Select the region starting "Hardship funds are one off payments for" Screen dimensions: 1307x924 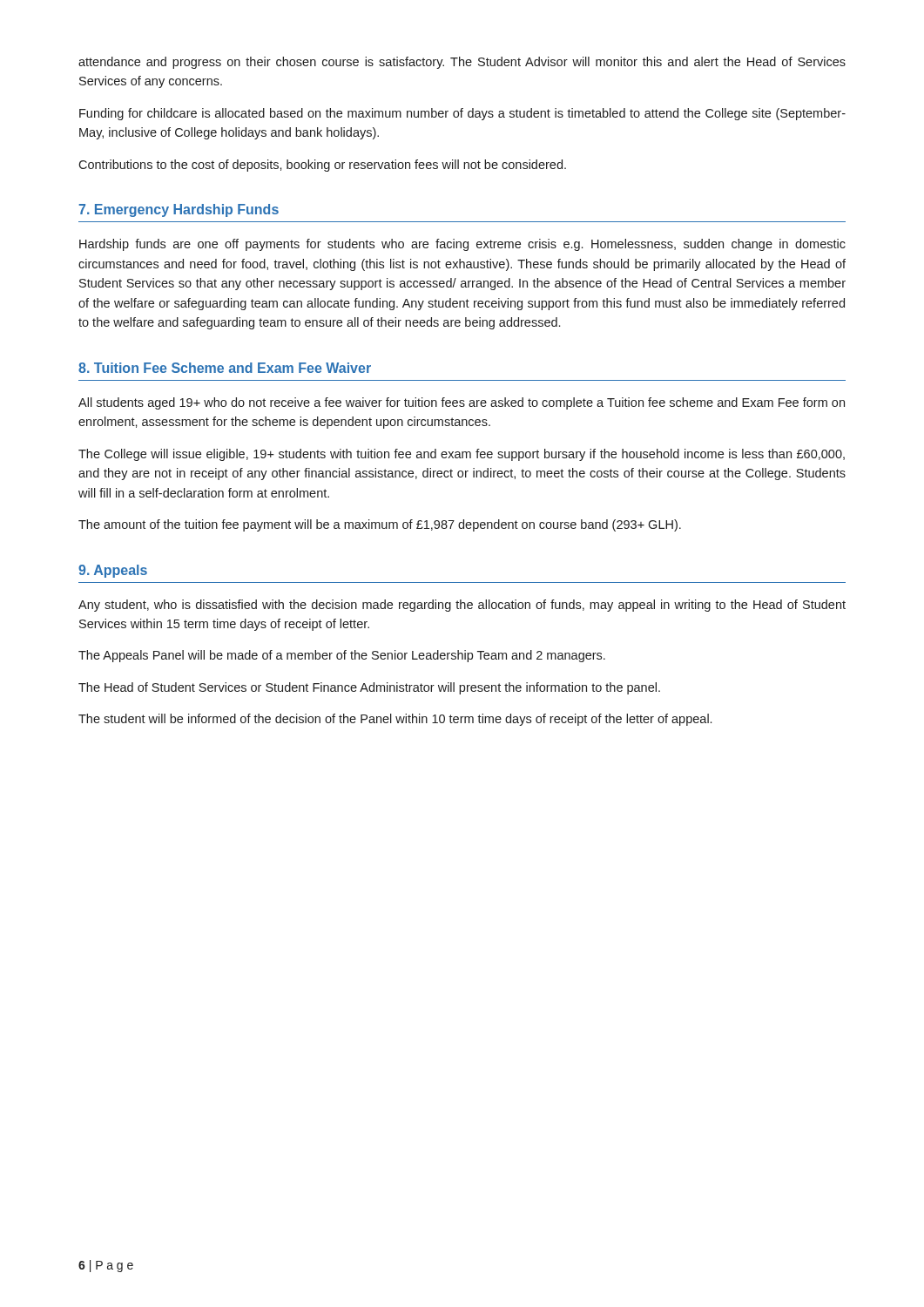tap(462, 283)
